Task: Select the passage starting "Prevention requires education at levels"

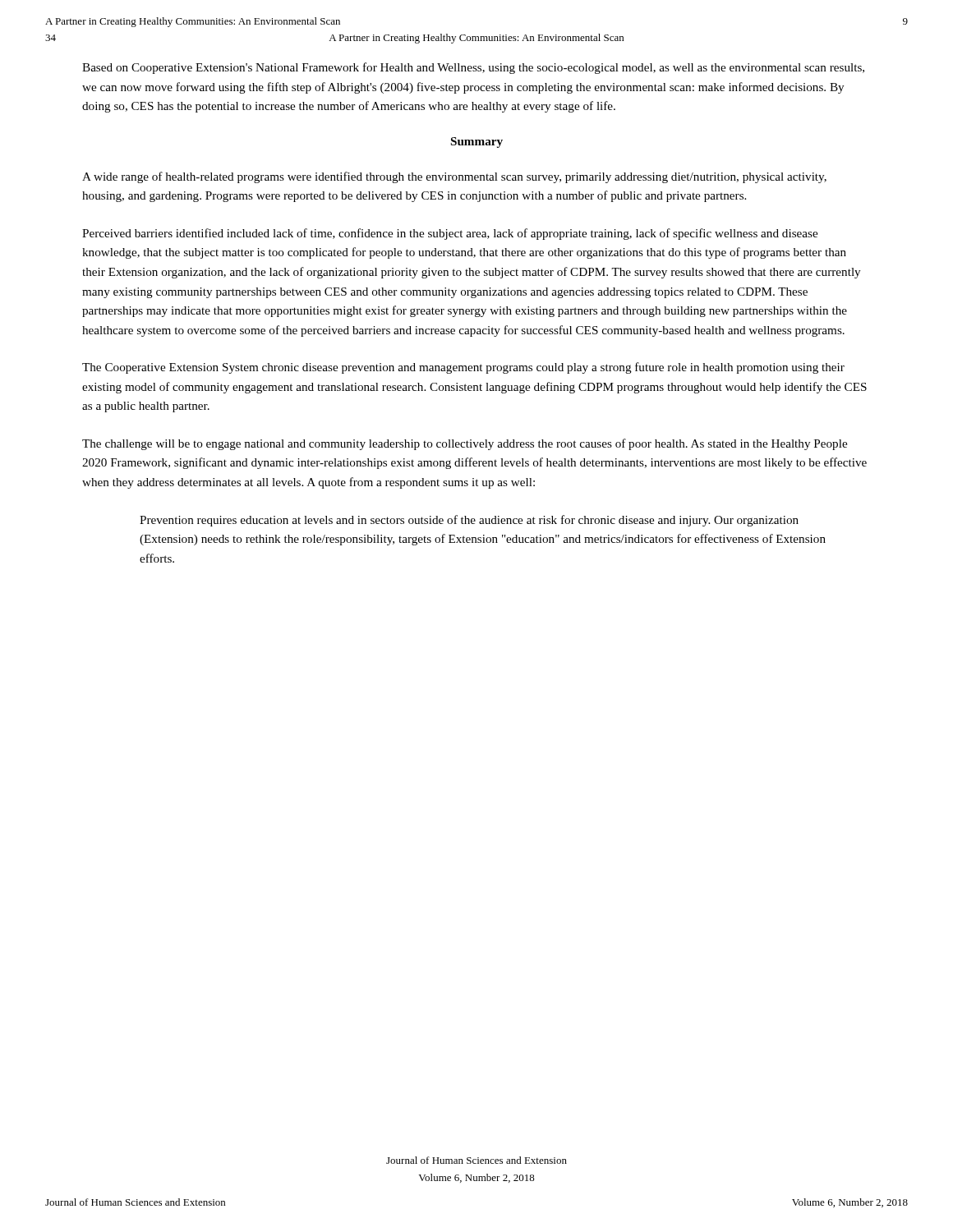Action: coord(483,539)
